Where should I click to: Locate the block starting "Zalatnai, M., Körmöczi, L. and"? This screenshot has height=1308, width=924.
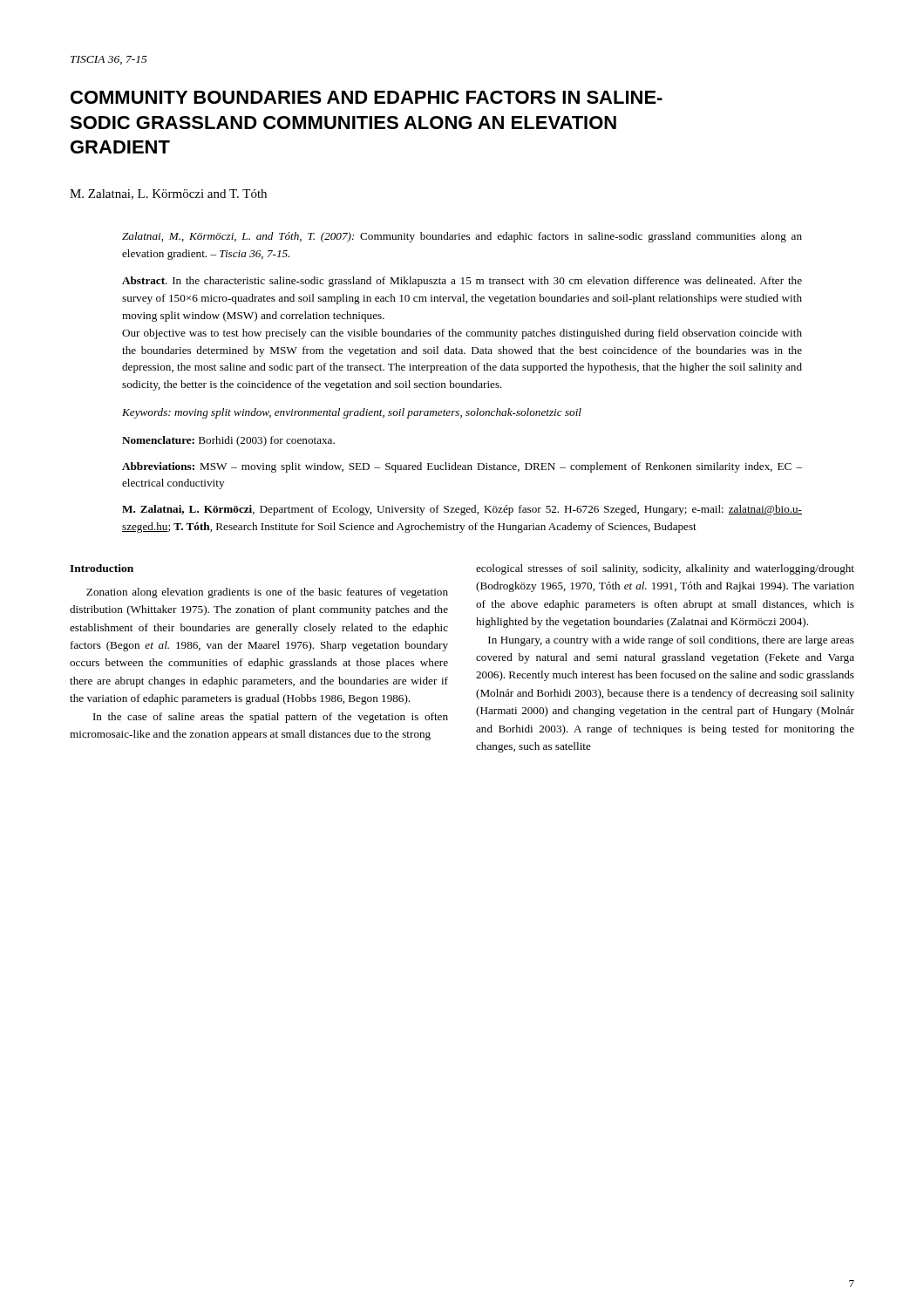(462, 244)
